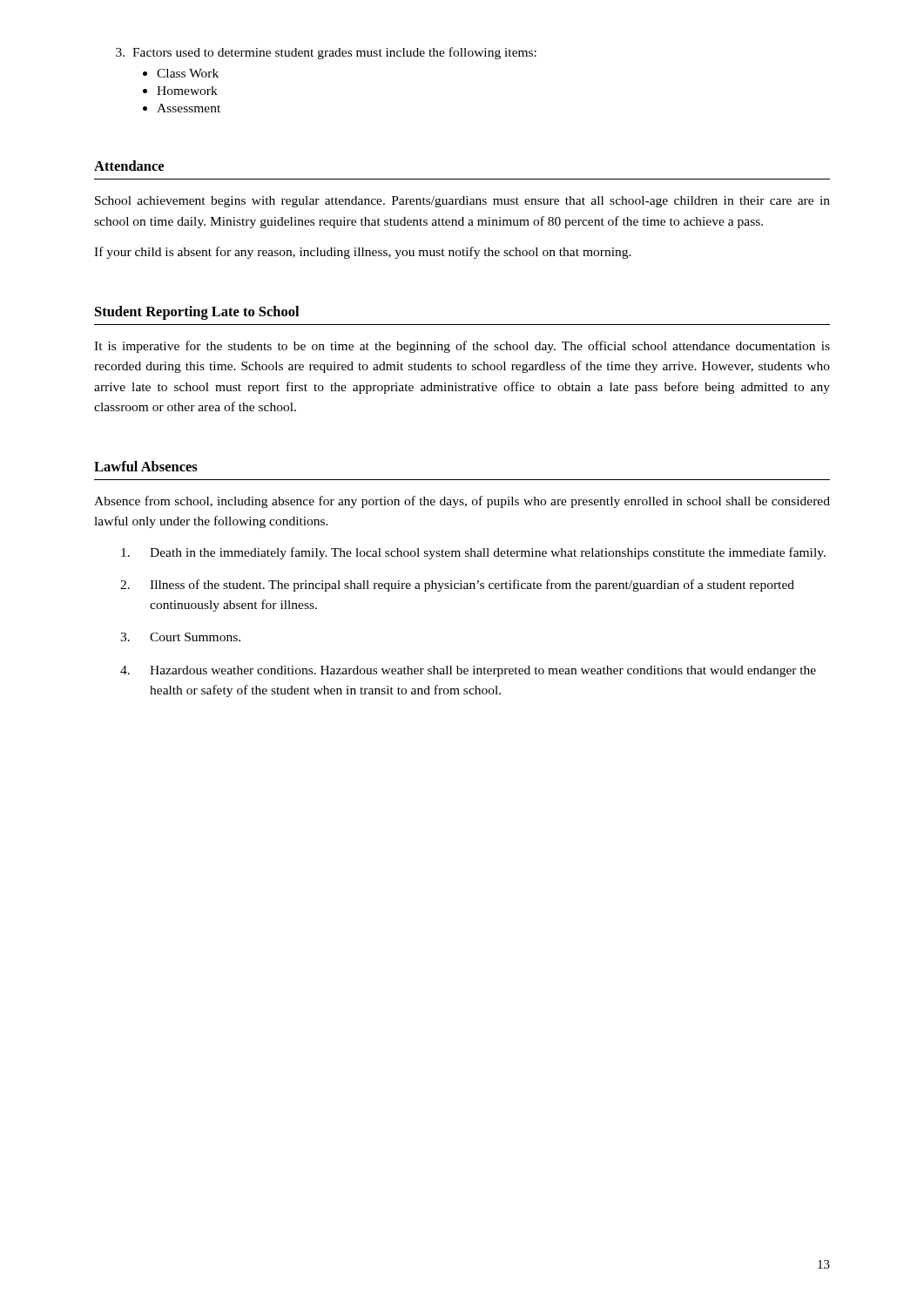Find the text block containing "School achievement begins"
Viewport: 924px width, 1307px height.
click(x=462, y=210)
